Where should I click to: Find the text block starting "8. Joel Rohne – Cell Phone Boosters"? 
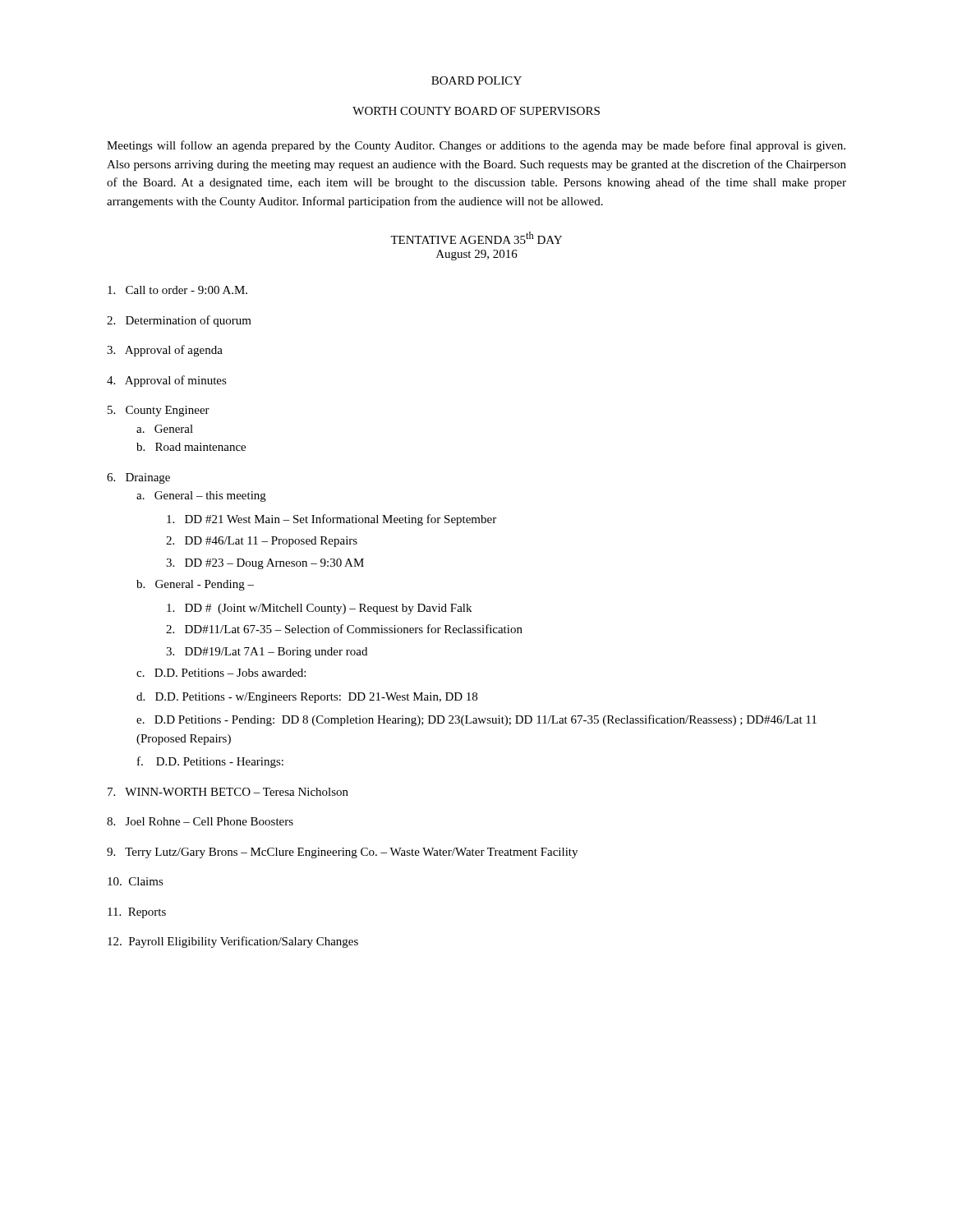point(200,821)
